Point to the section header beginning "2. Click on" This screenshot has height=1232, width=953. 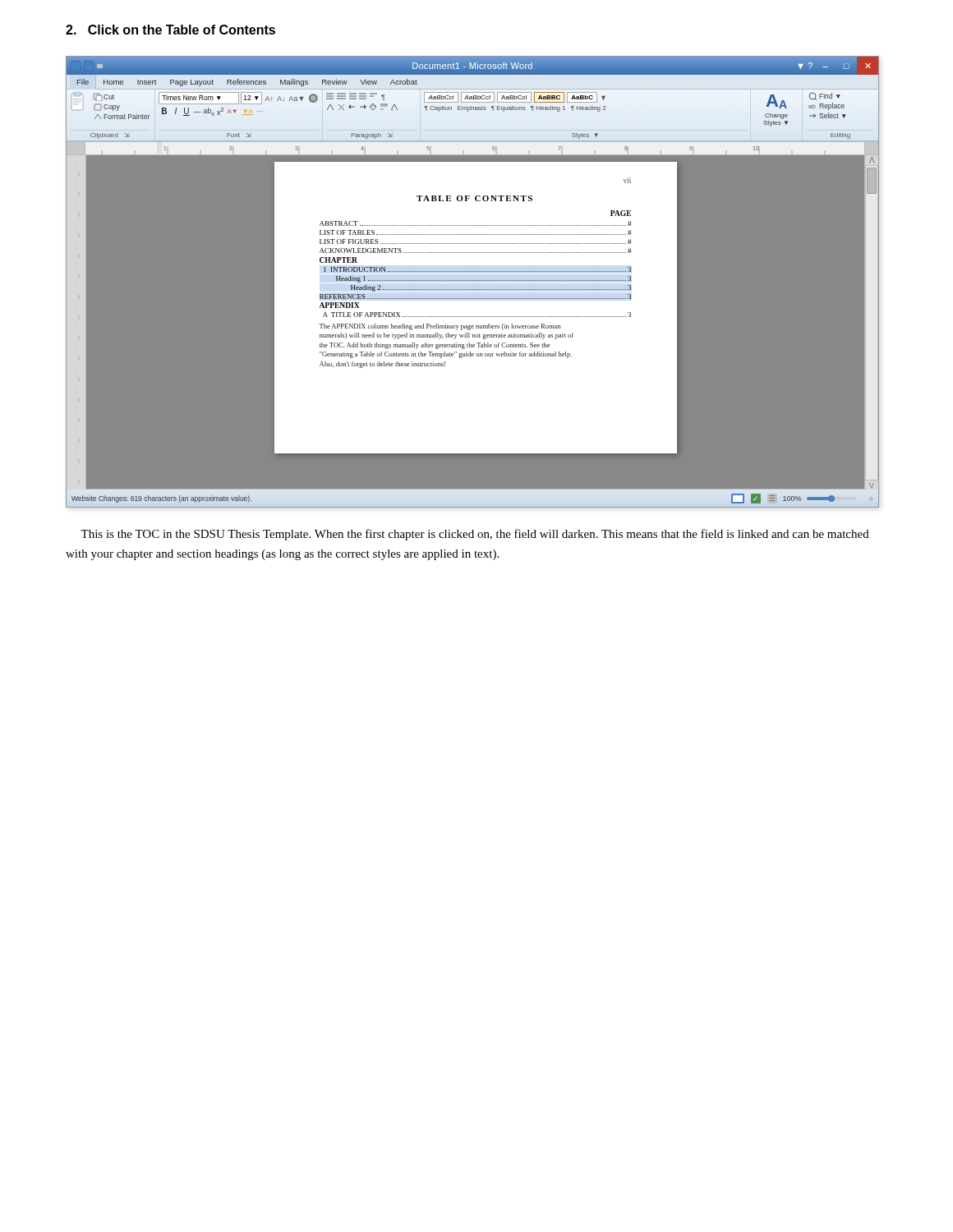coord(171,30)
